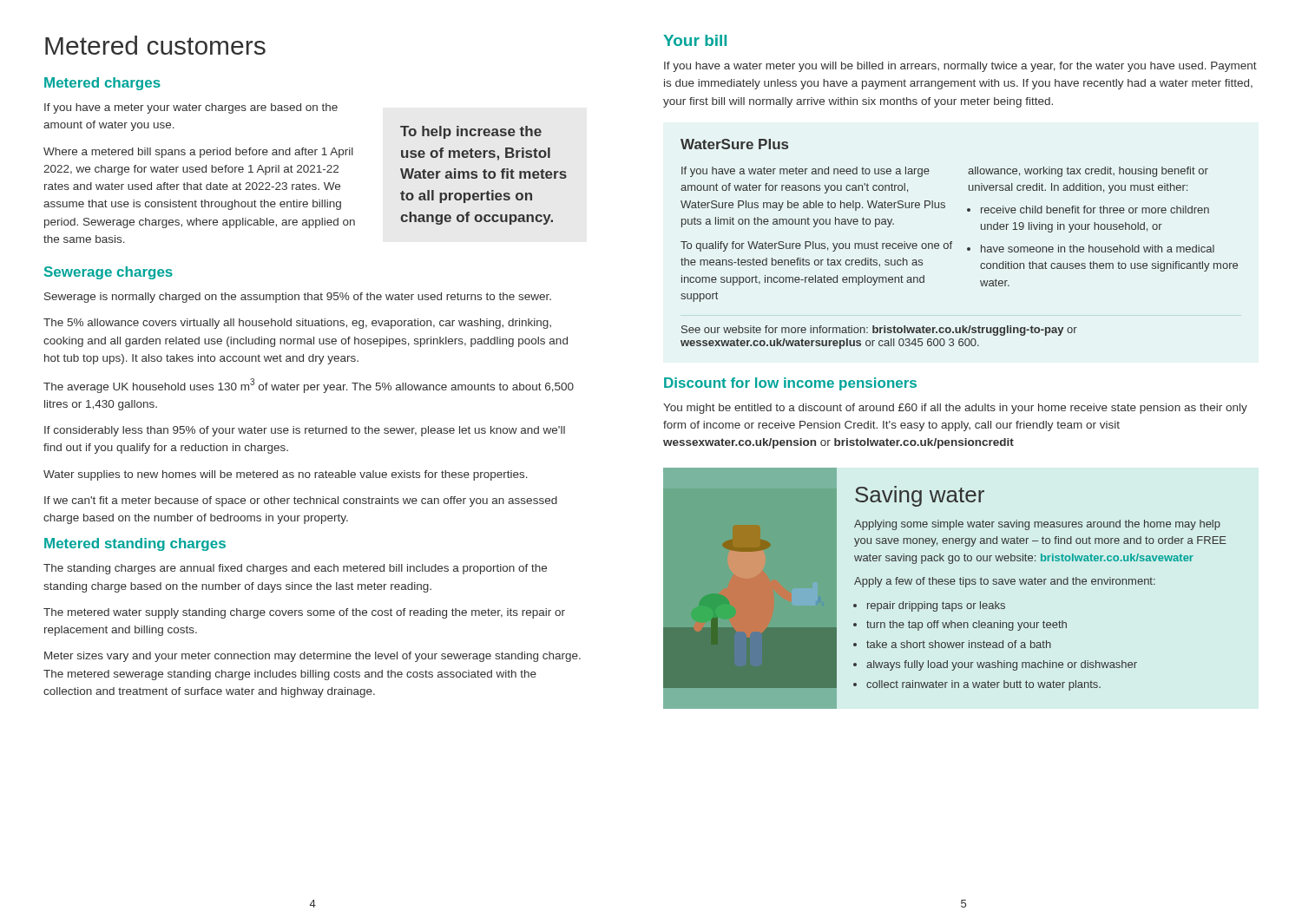Point to "Sewerage charges"
1302x924 pixels.
click(x=108, y=272)
